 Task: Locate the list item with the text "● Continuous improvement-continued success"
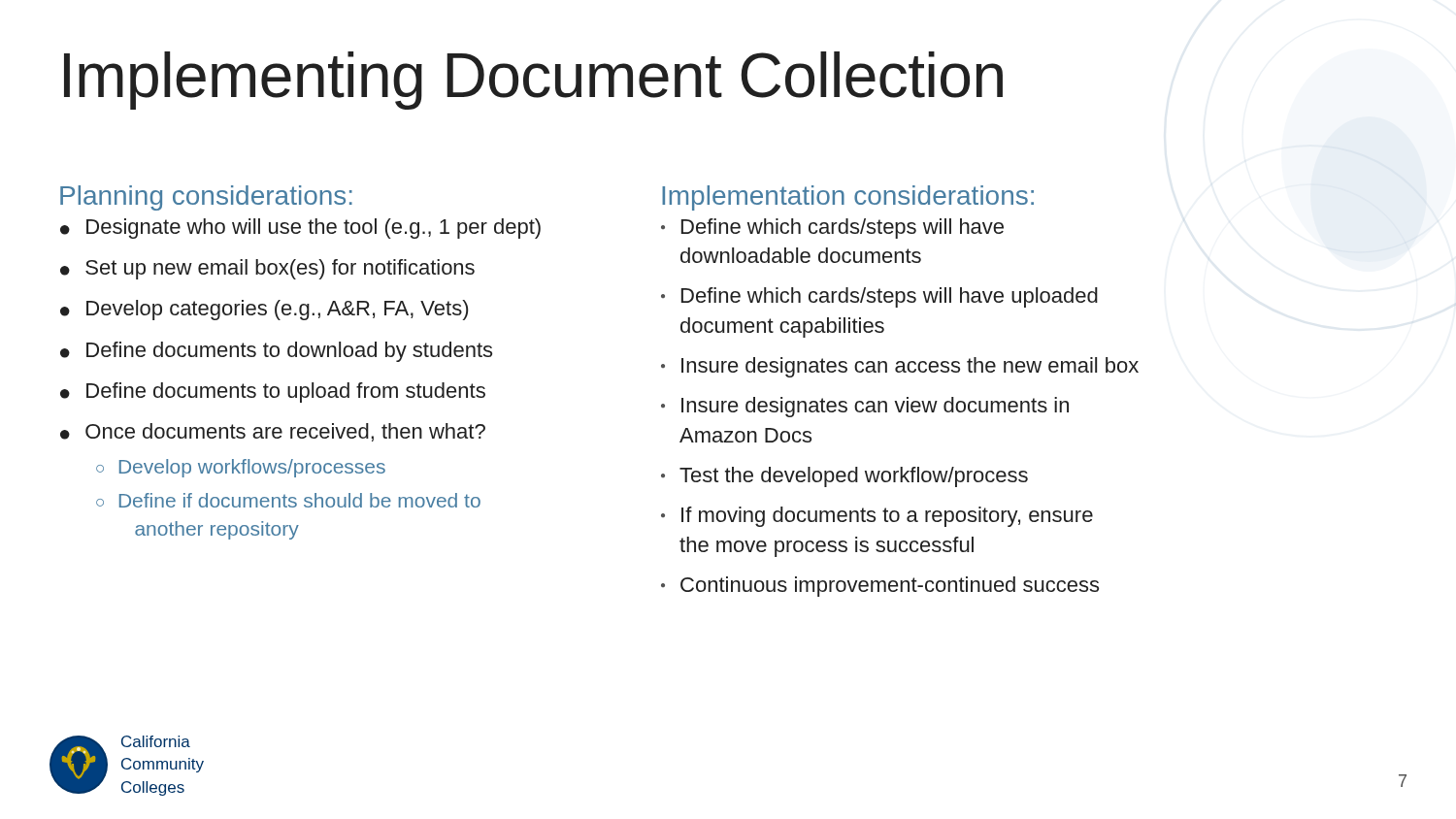tap(880, 586)
